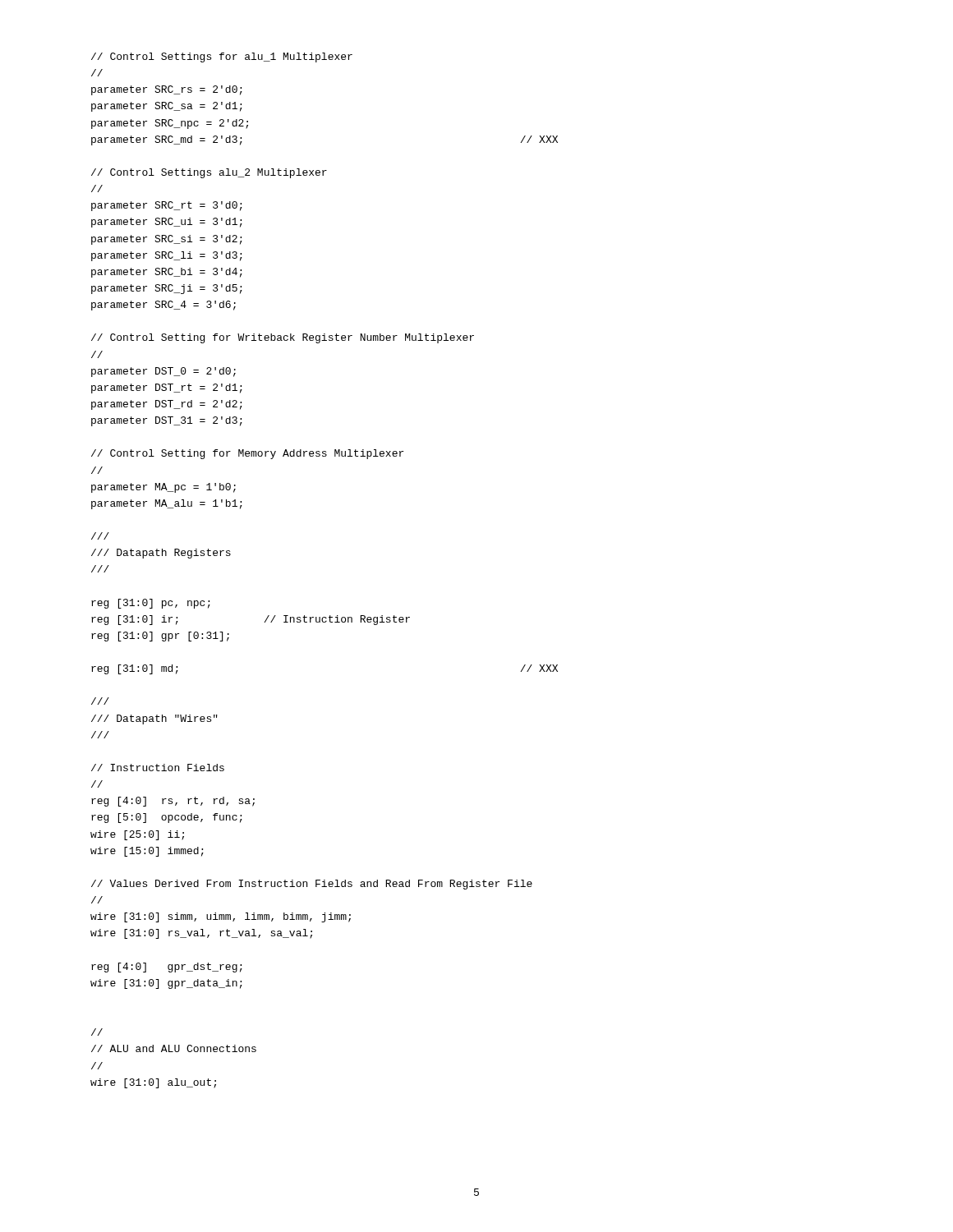The height and width of the screenshot is (1232, 953).
Task: Click on the region starting "// Control Settings for alu_1 Multiplexer //"
Action: coord(222,57)
